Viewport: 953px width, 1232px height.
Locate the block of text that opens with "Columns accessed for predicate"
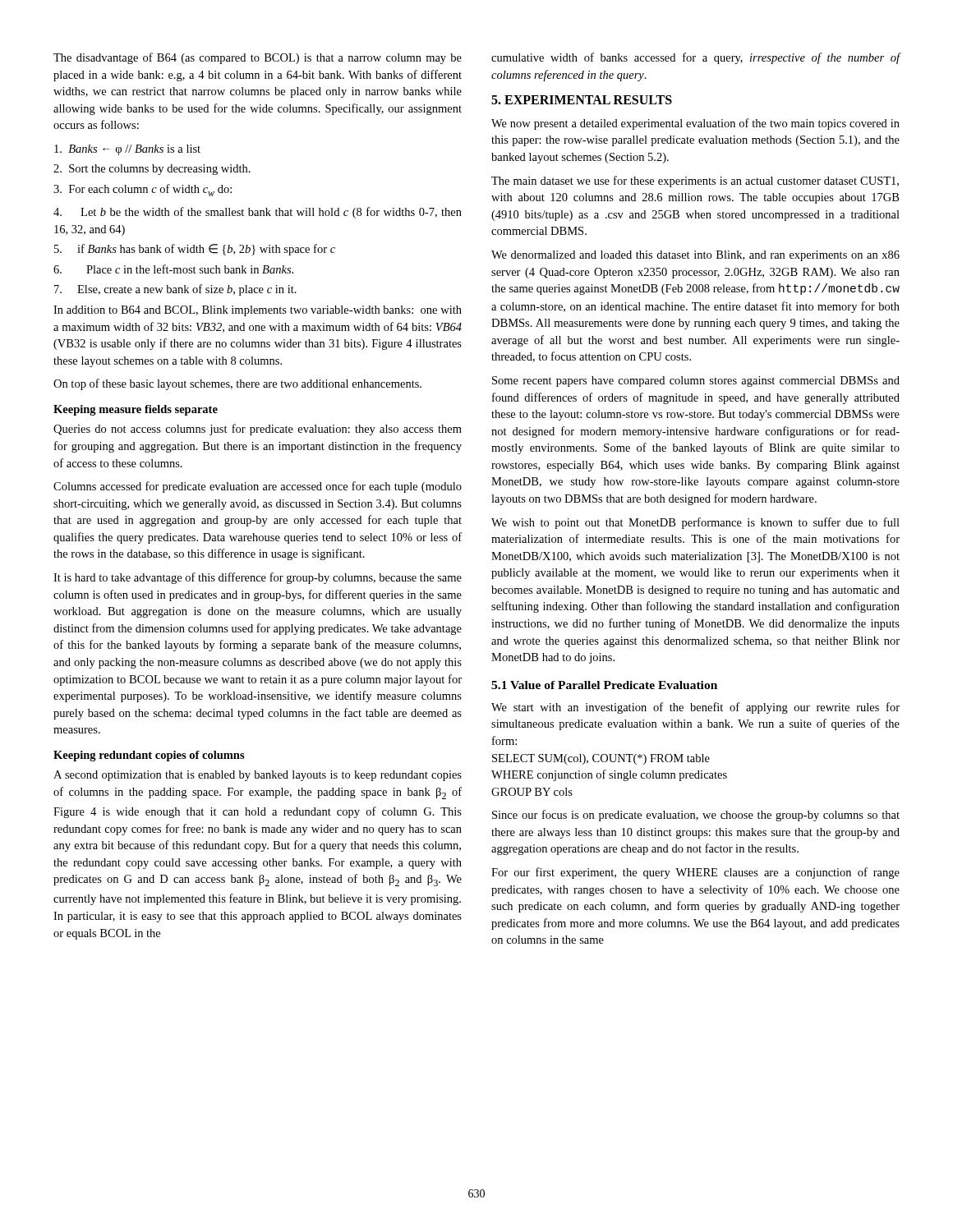coord(258,520)
